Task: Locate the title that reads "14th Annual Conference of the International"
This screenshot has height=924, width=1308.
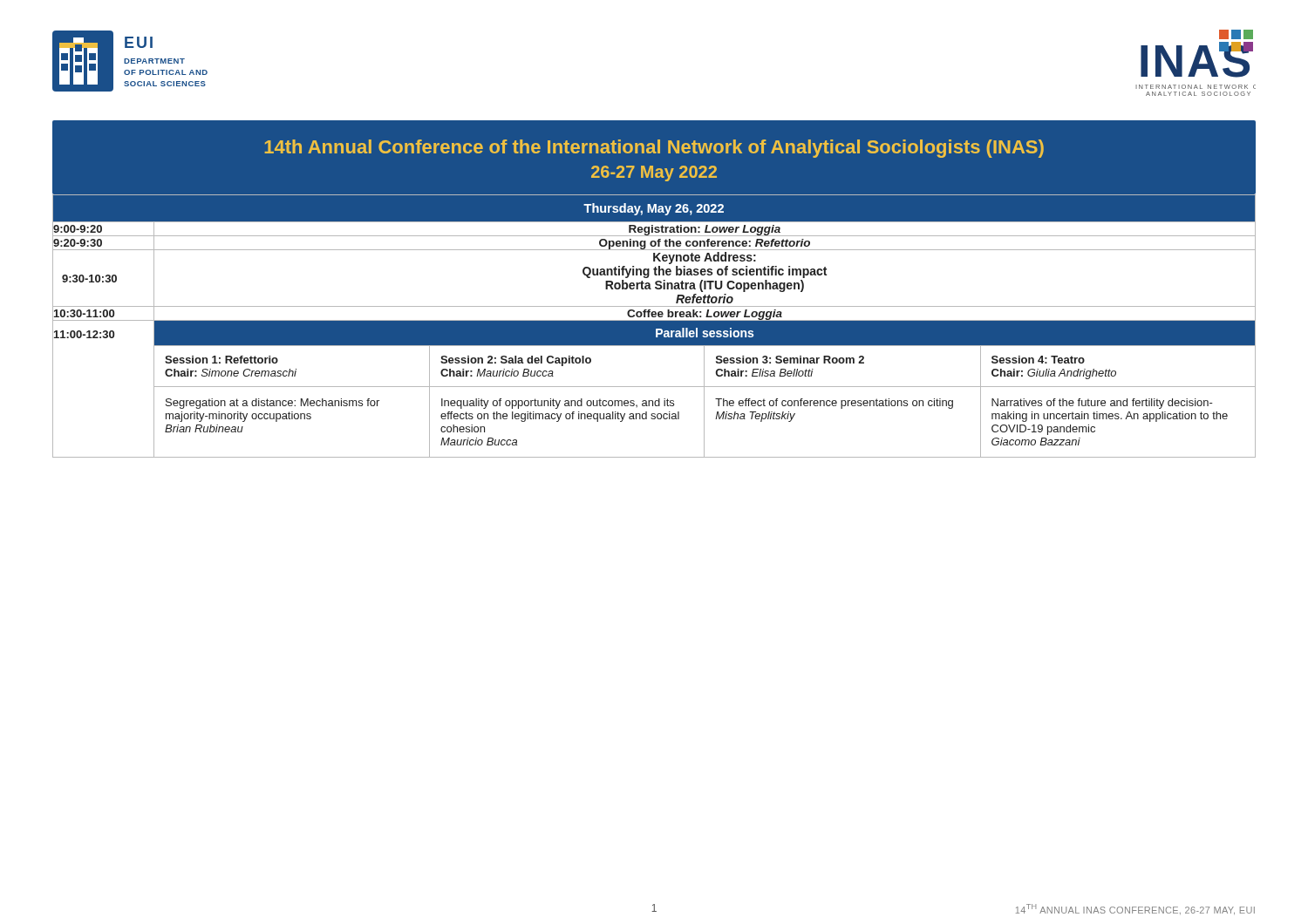Action: [x=654, y=159]
